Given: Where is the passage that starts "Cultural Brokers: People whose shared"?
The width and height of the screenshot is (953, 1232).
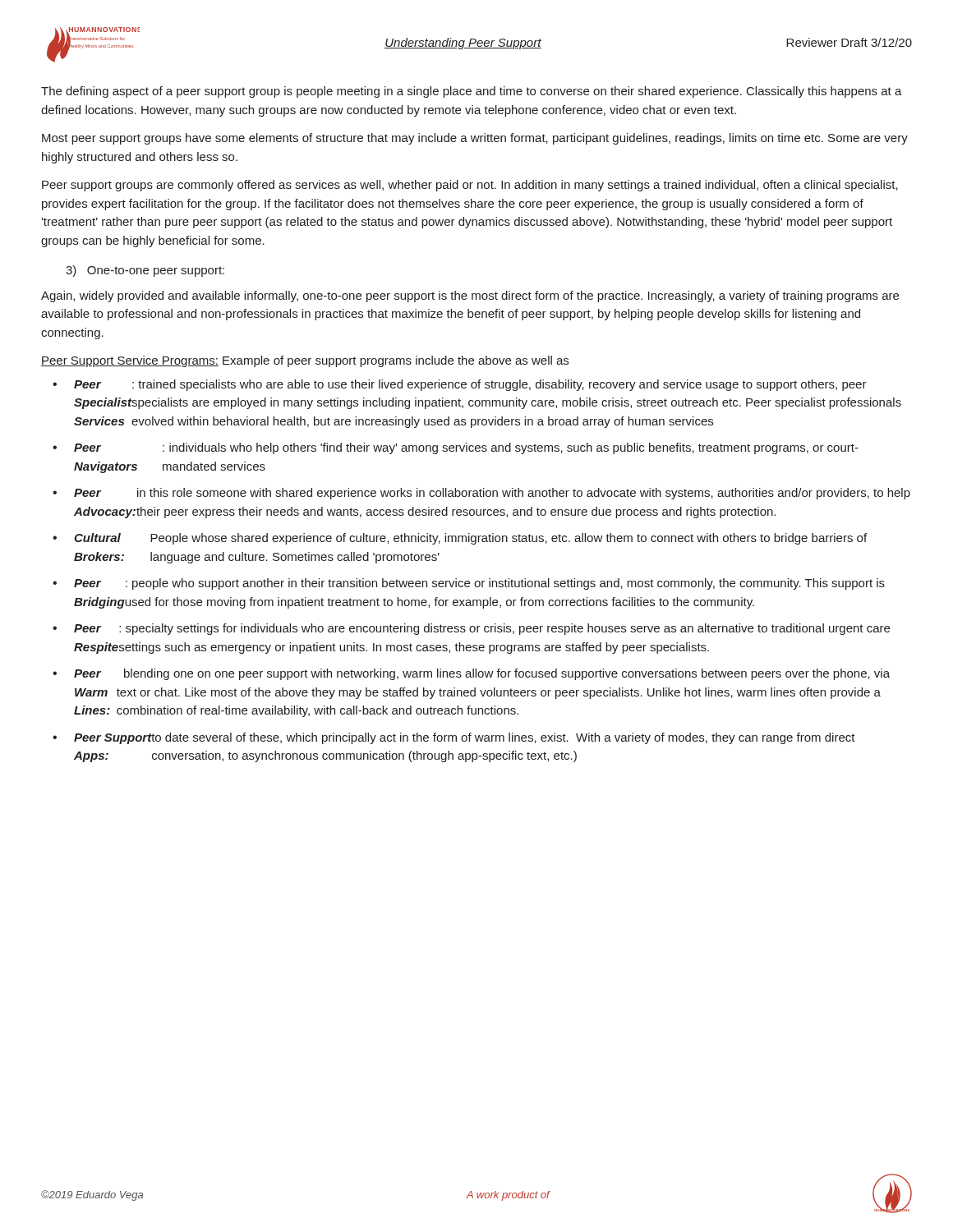Looking at the screenshot, I should point(470,547).
